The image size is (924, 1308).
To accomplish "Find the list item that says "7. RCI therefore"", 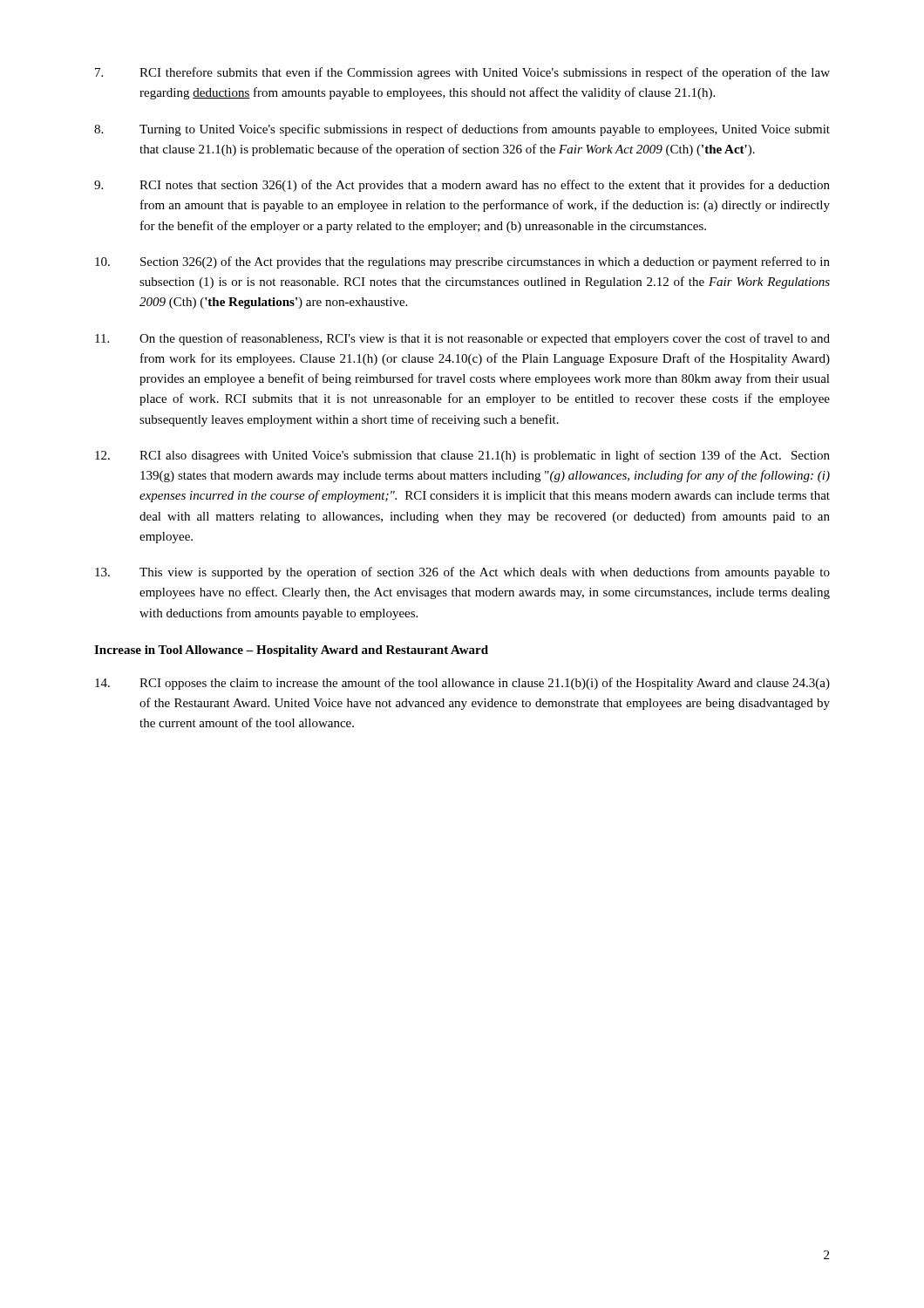I will (x=462, y=83).
